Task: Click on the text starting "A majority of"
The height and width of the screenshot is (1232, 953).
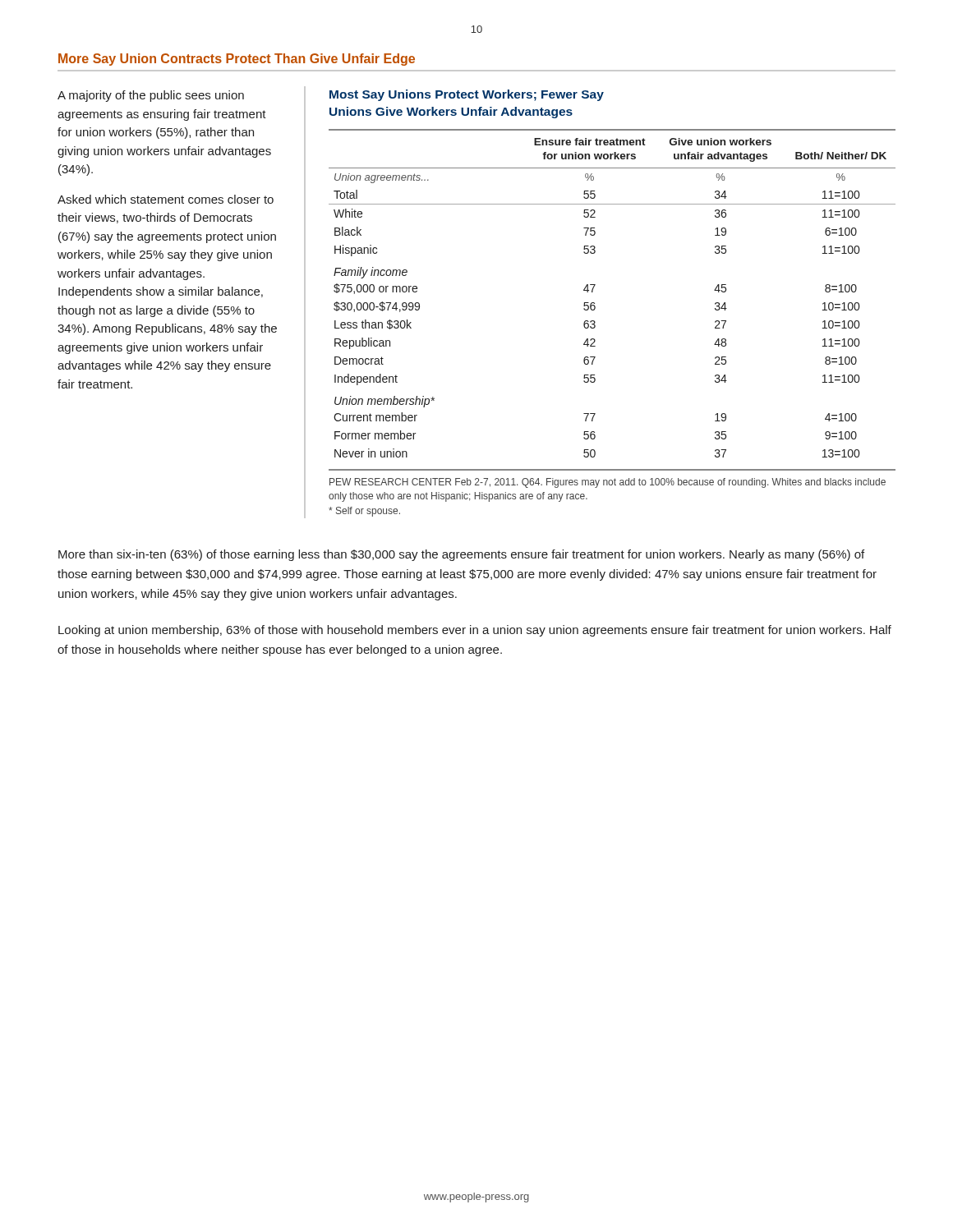Action: [164, 132]
